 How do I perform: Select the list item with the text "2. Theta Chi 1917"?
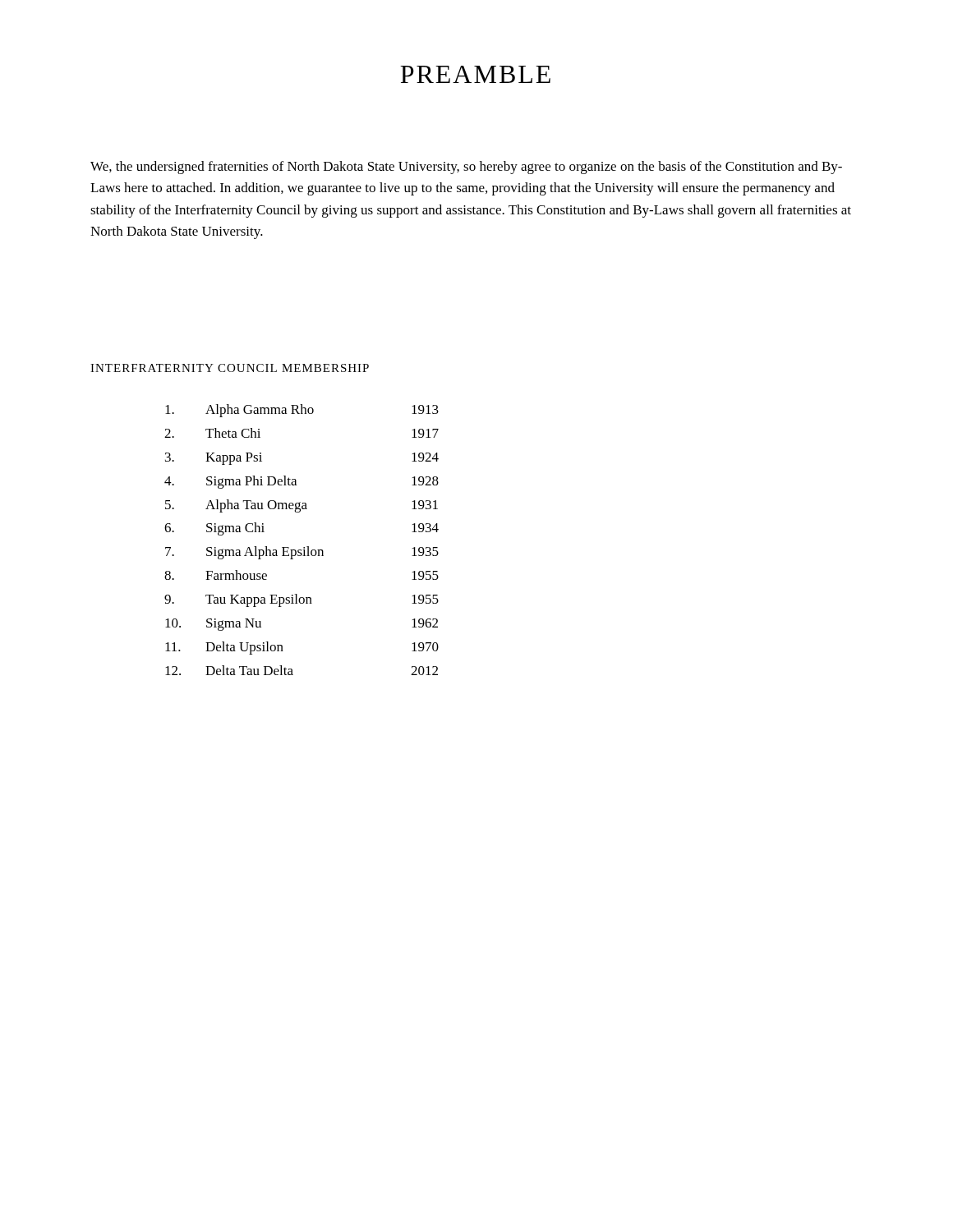pyautogui.click(x=235, y=432)
